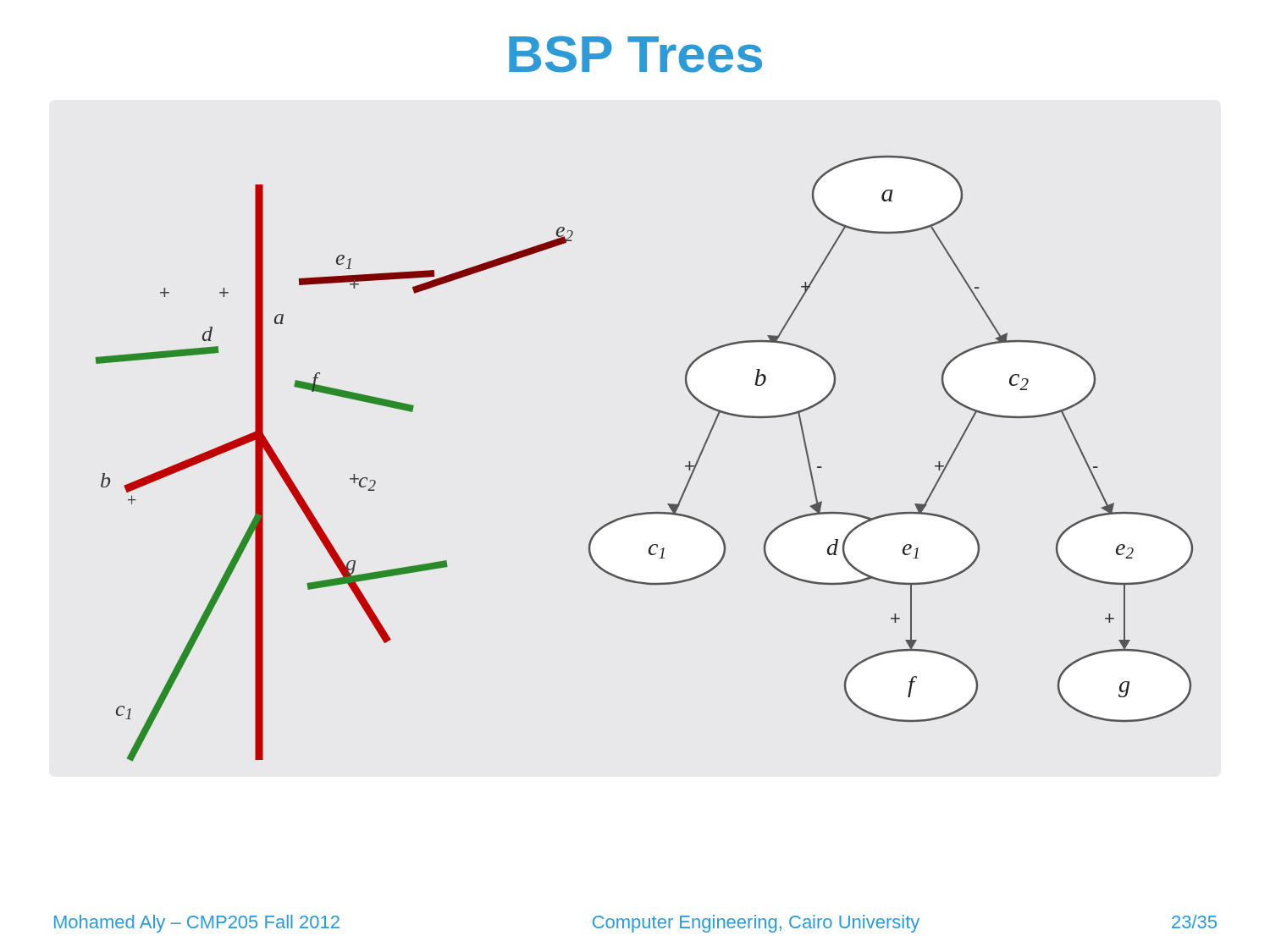Select the illustration
This screenshot has width=1270, height=952.
[635, 438]
